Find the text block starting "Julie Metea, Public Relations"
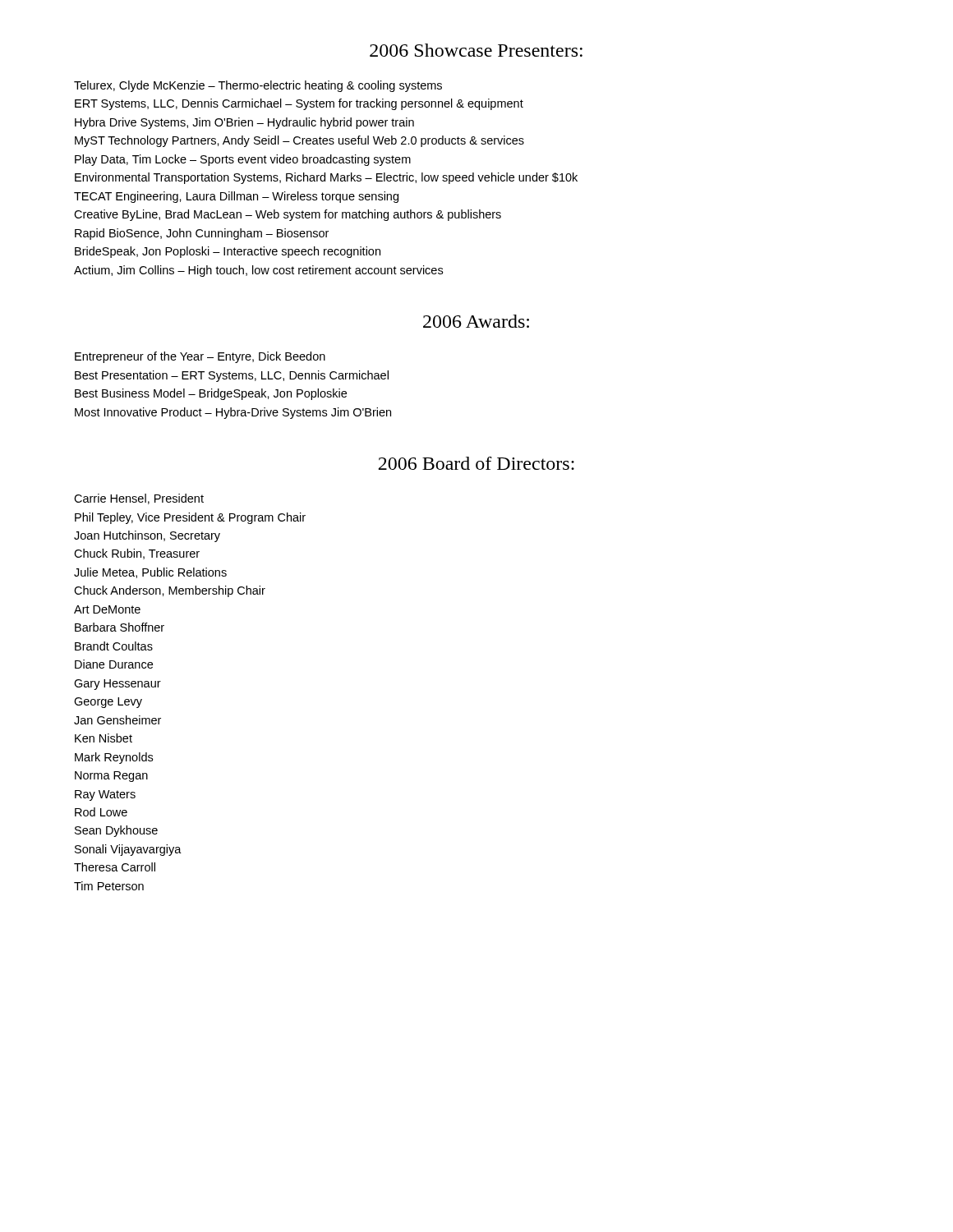 point(150,573)
